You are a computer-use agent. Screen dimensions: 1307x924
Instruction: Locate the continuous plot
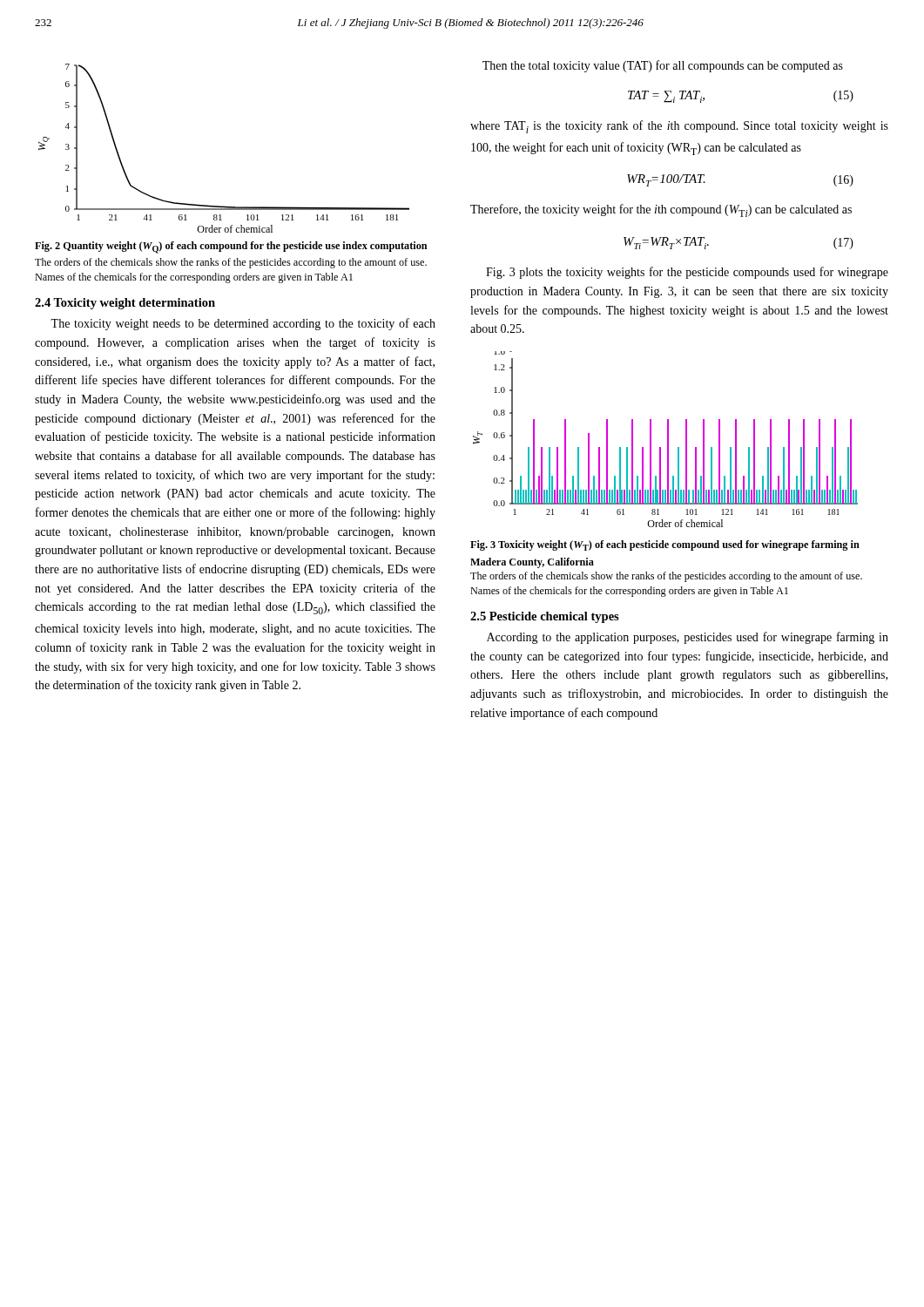click(x=235, y=146)
